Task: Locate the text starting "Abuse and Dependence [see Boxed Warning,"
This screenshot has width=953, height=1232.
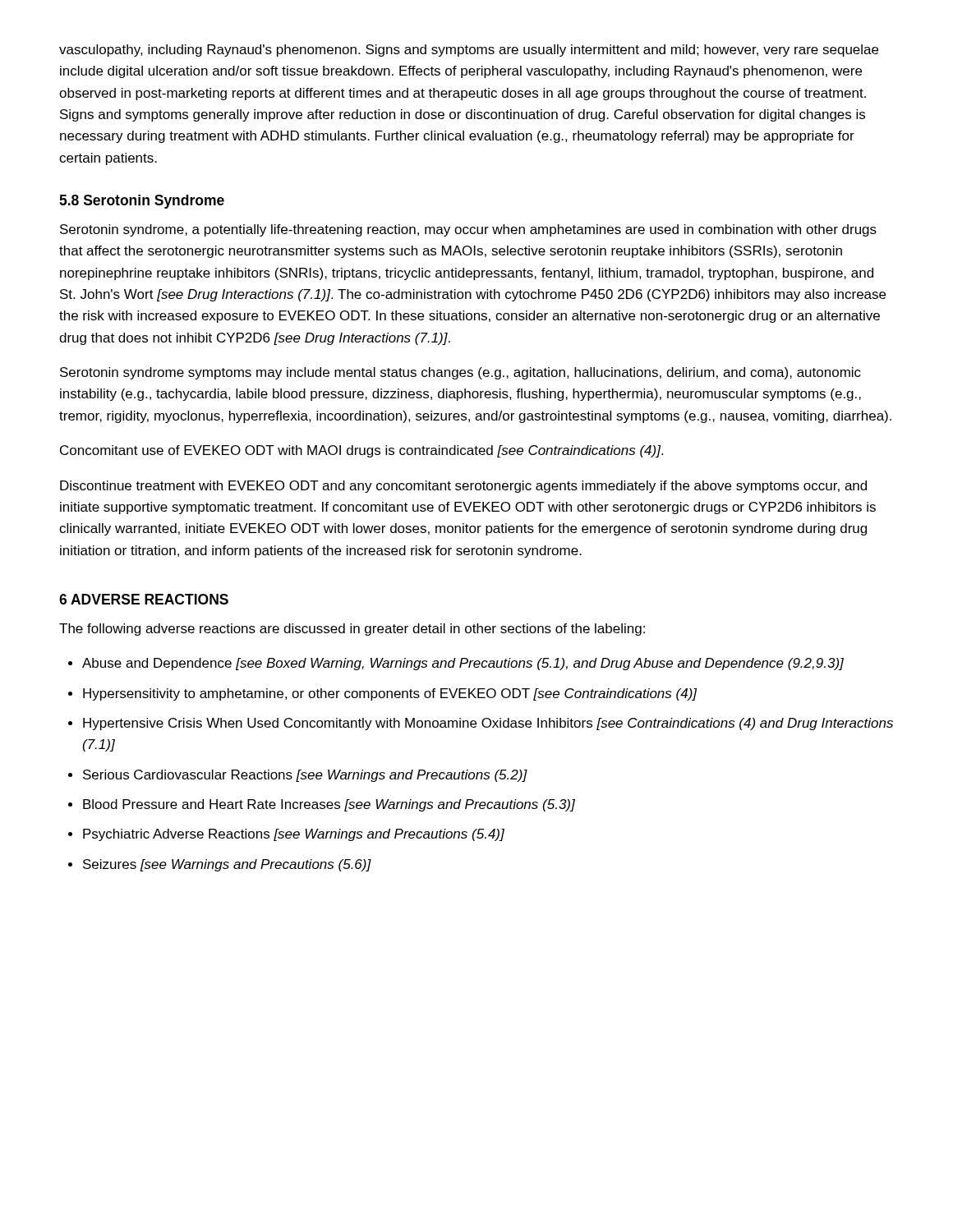Action: point(488,664)
